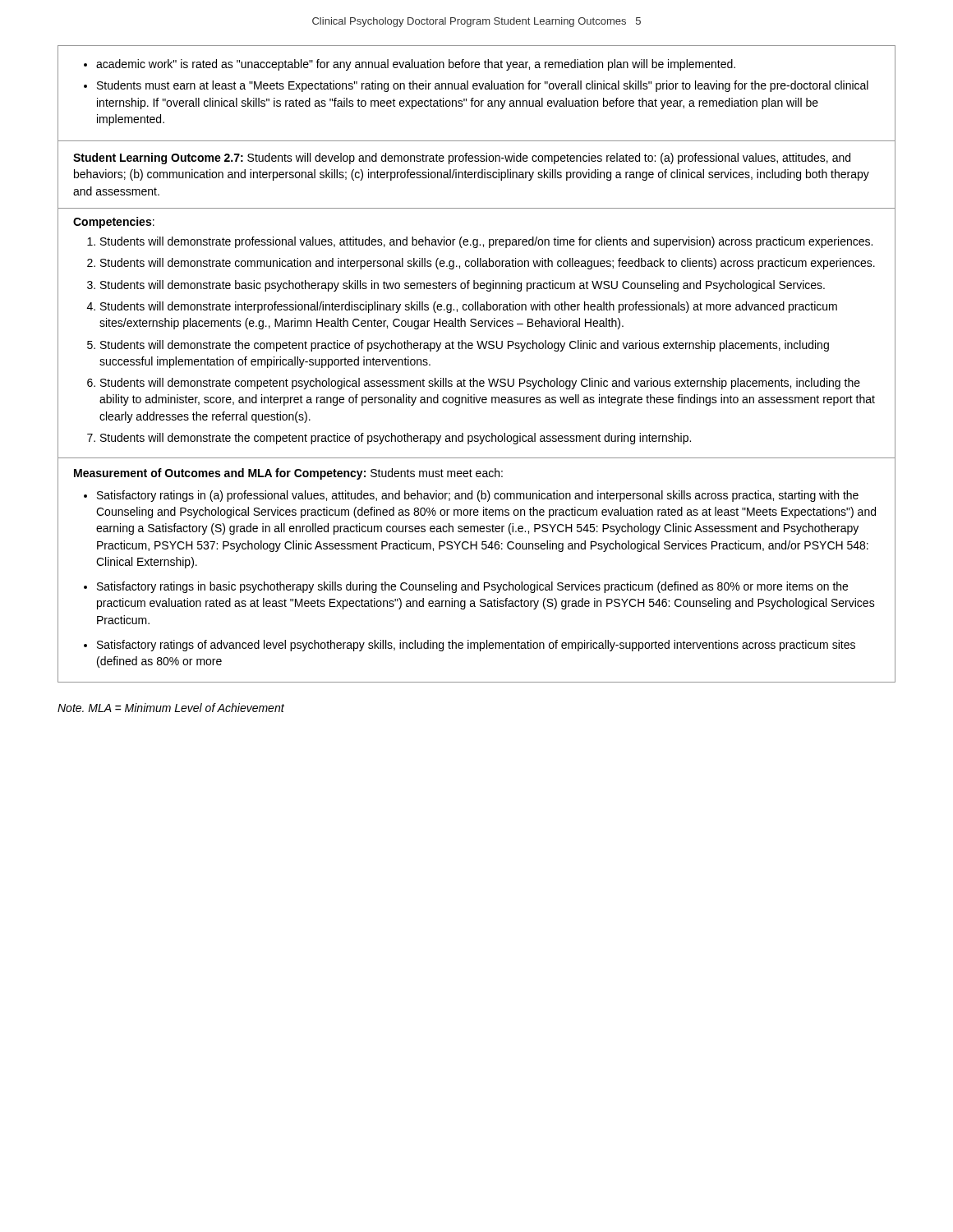Locate the text starting "Students will demonstrate communication and interpersonal skills (e.g.,"
This screenshot has height=1232, width=953.
coord(487,263)
